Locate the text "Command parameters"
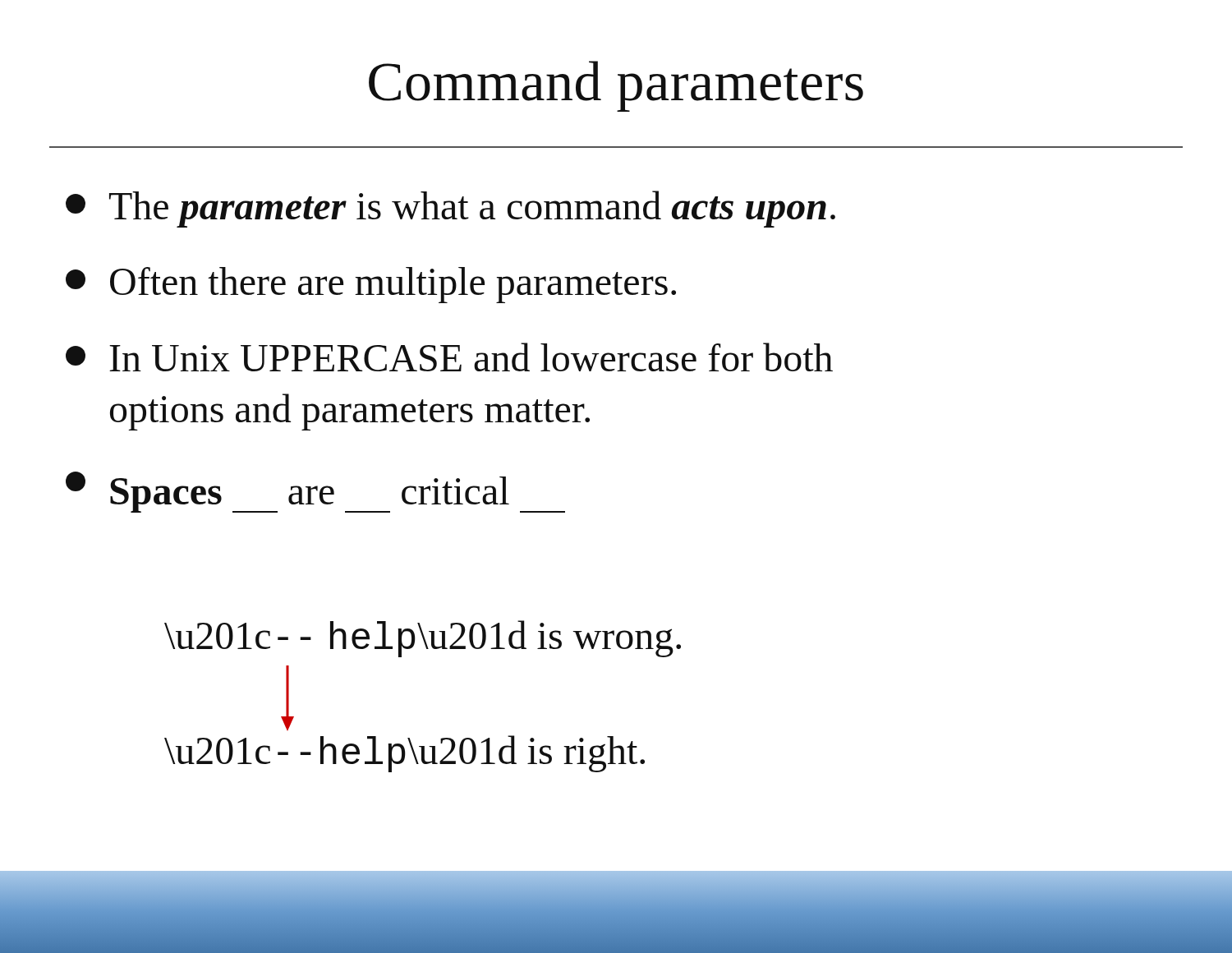Screen dimensions: 953x1232 click(616, 81)
